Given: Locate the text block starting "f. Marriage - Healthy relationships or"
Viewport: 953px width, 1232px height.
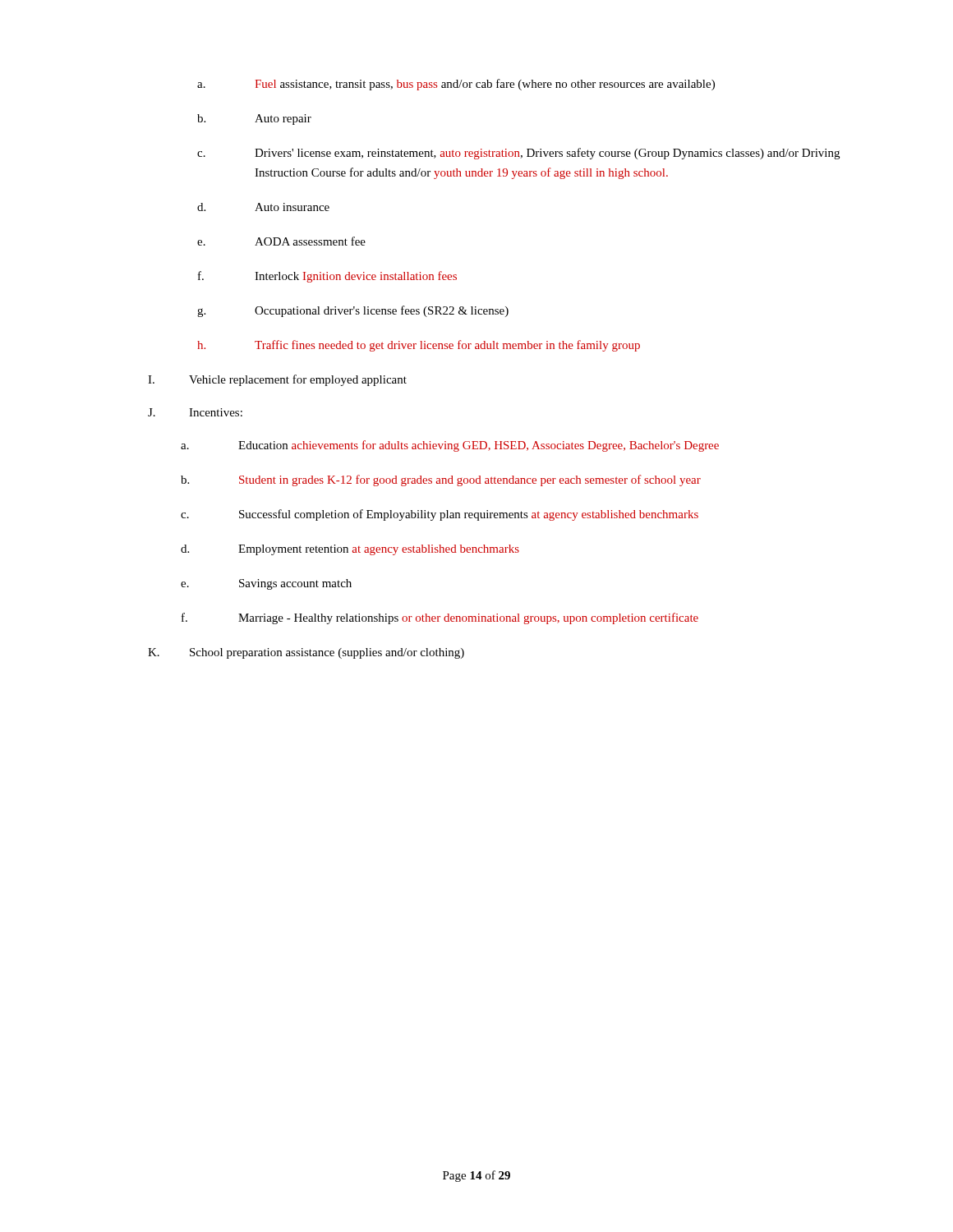Looking at the screenshot, I should pyautogui.click(x=518, y=618).
